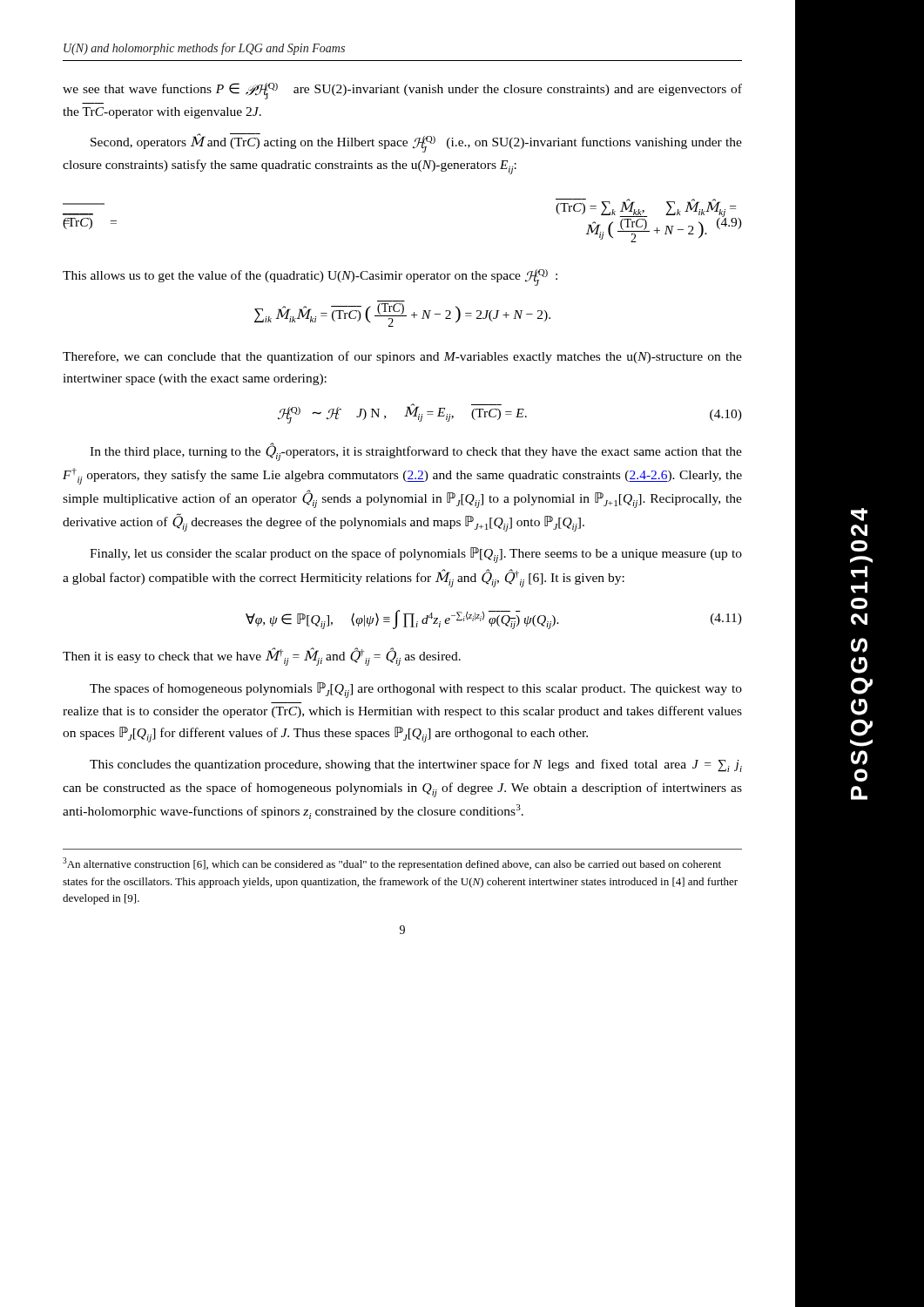Find the block on this page that starts "This allows us"

click(311, 276)
